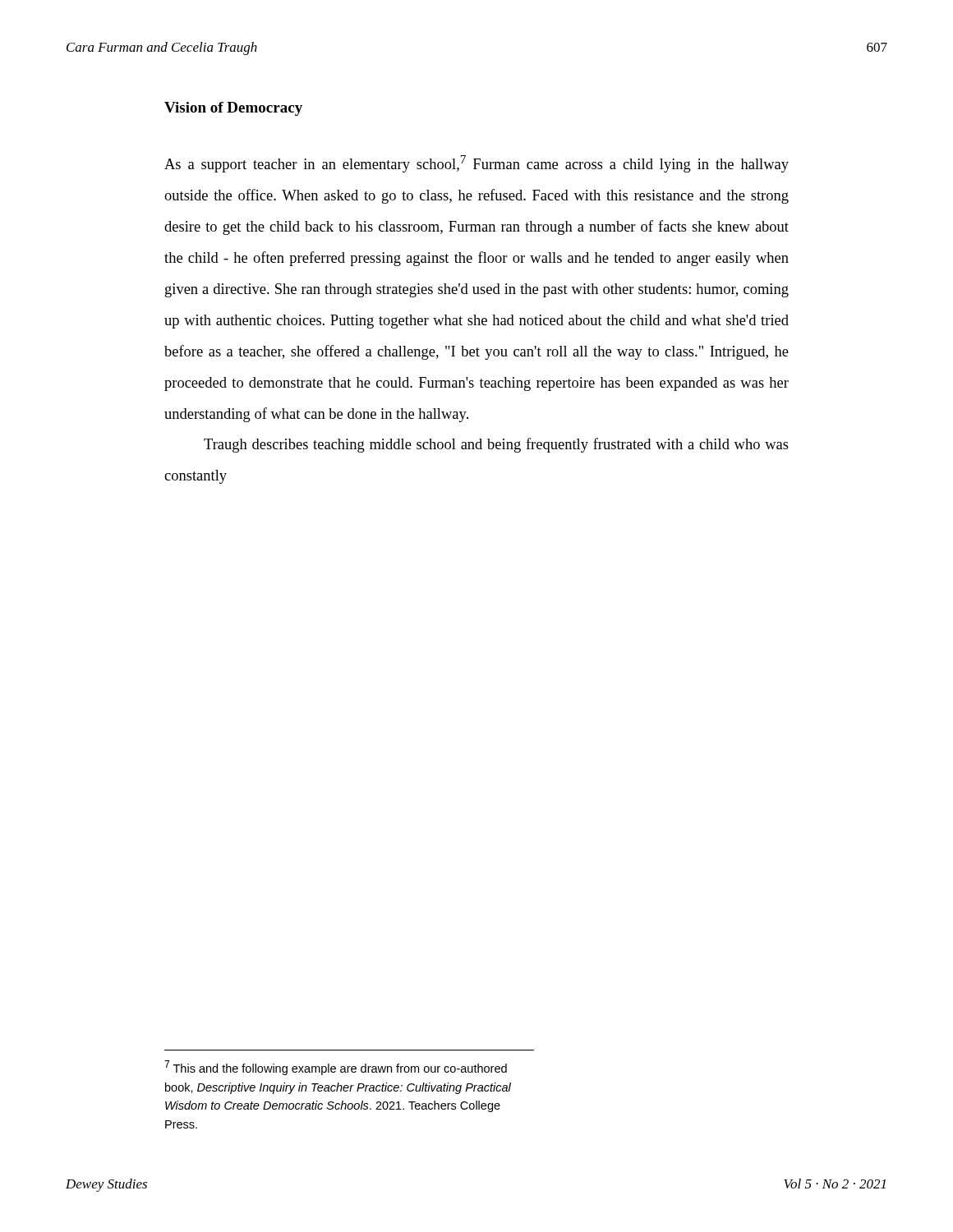Navigate to the region starting "As a support teacher in an elementary"
Image resolution: width=953 pixels, height=1232 pixels.
(476, 319)
